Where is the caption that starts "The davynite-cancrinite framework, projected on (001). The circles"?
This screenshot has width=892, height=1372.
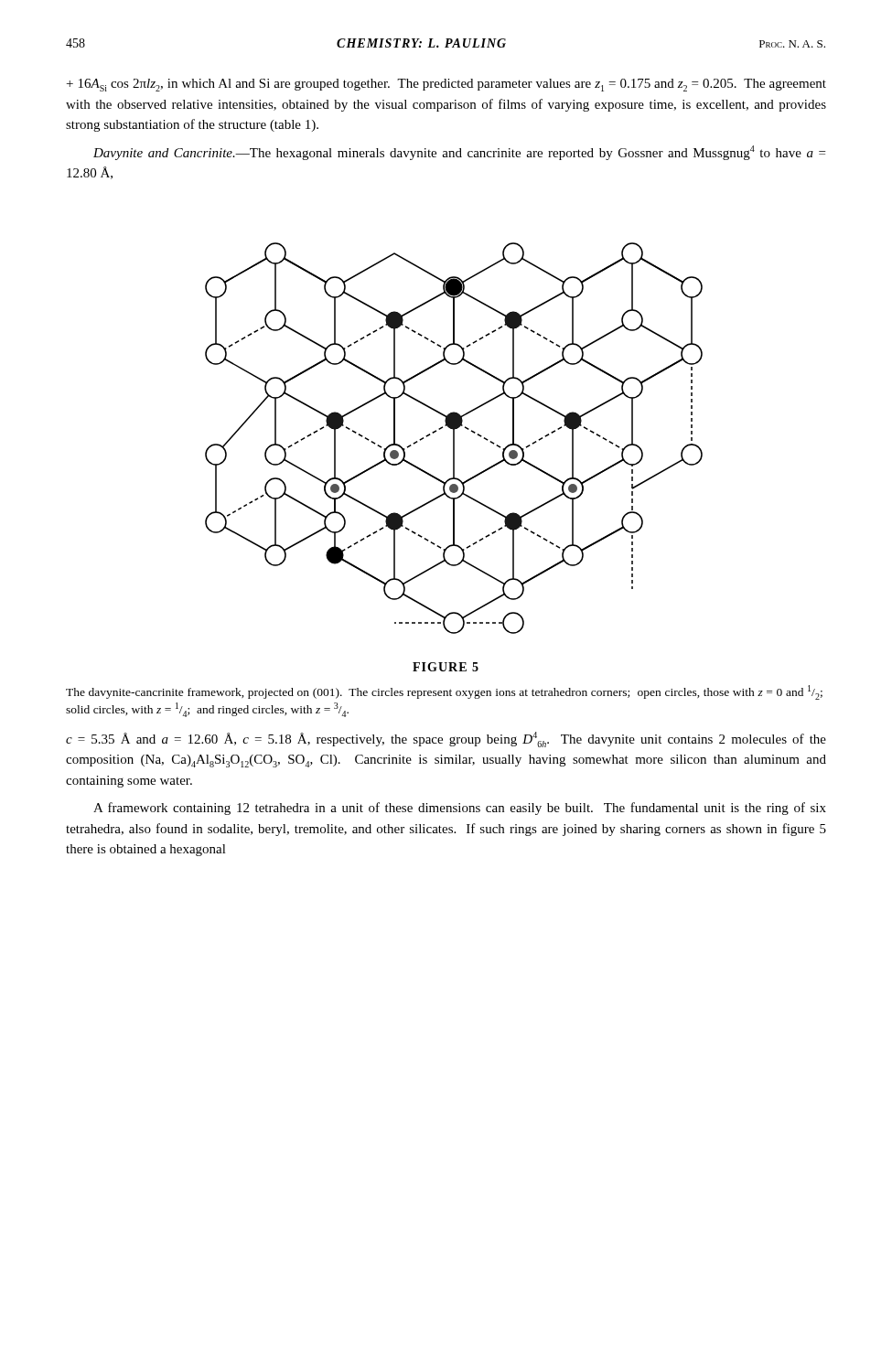(446, 700)
